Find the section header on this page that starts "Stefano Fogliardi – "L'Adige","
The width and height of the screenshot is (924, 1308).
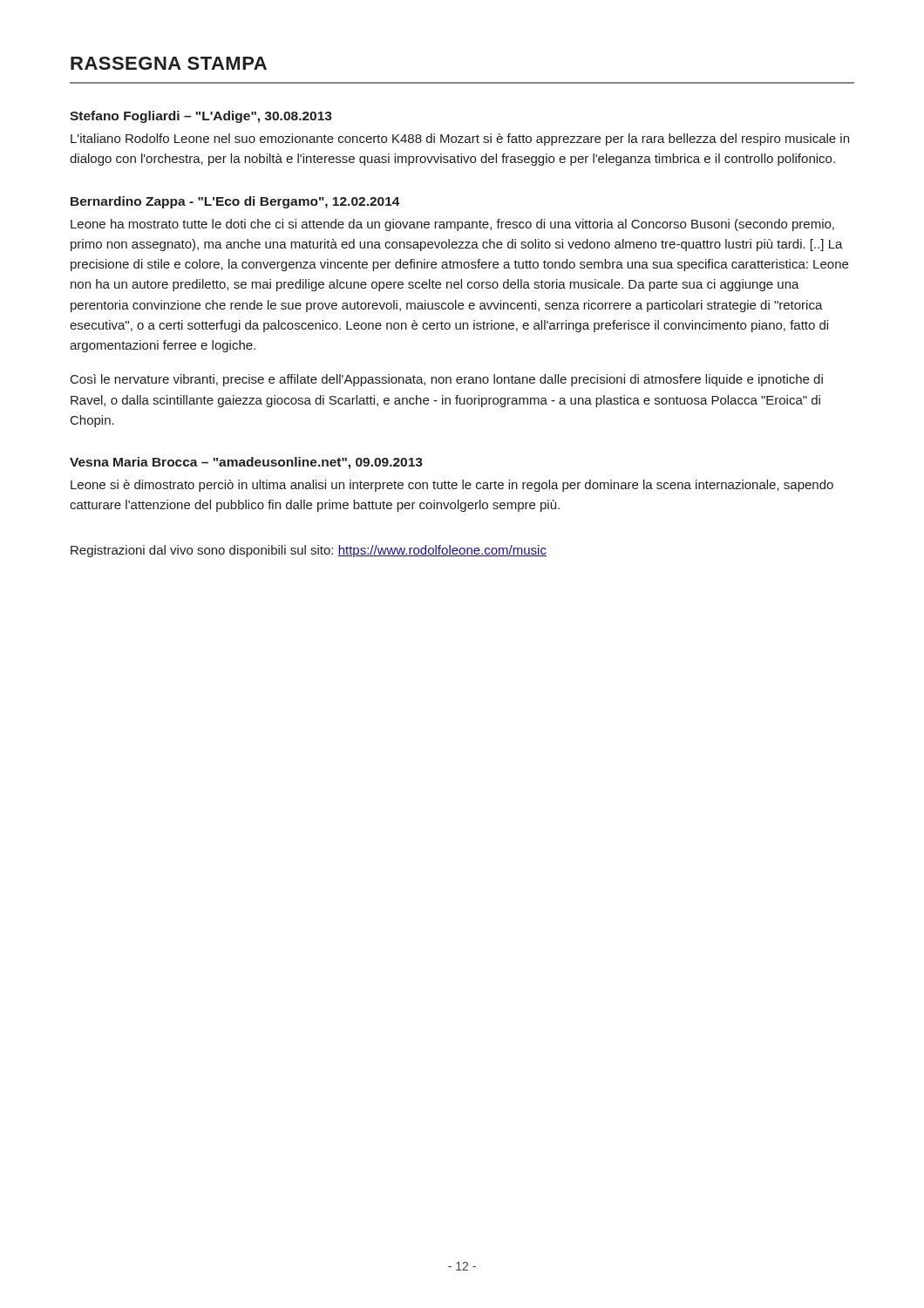201,116
